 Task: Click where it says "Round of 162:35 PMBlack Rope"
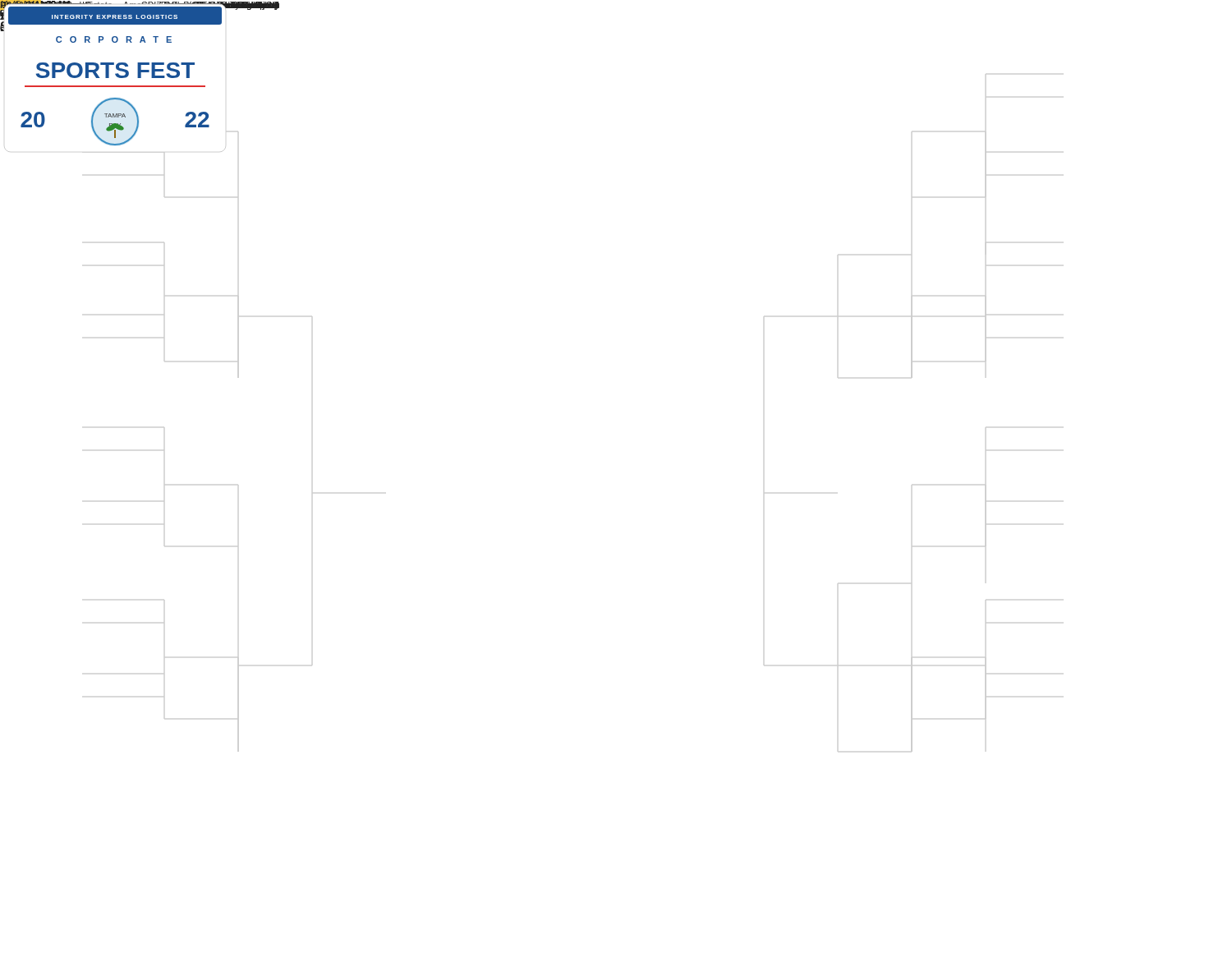click(x=22, y=17)
